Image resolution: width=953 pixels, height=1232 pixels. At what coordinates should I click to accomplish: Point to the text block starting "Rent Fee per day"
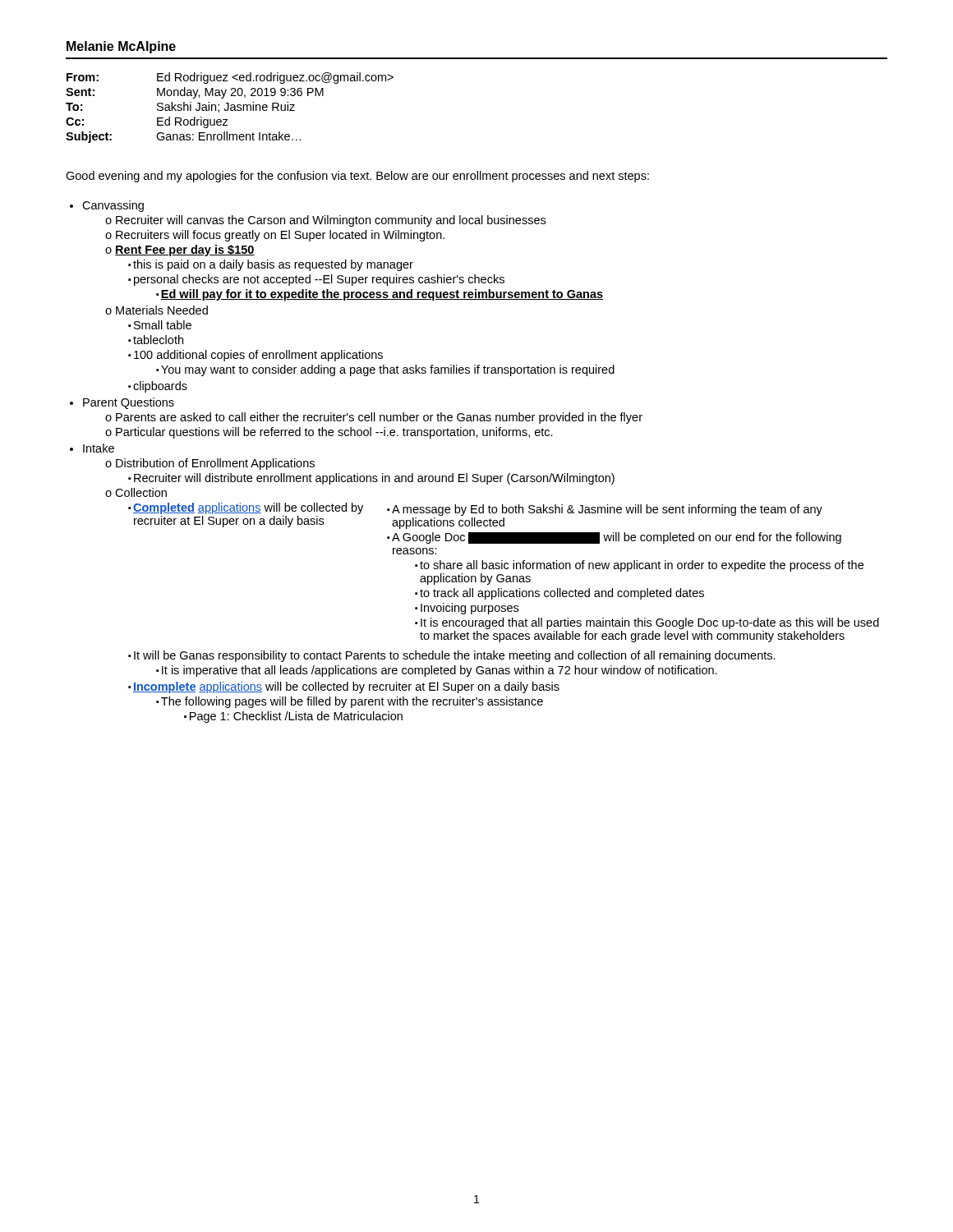point(496,273)
